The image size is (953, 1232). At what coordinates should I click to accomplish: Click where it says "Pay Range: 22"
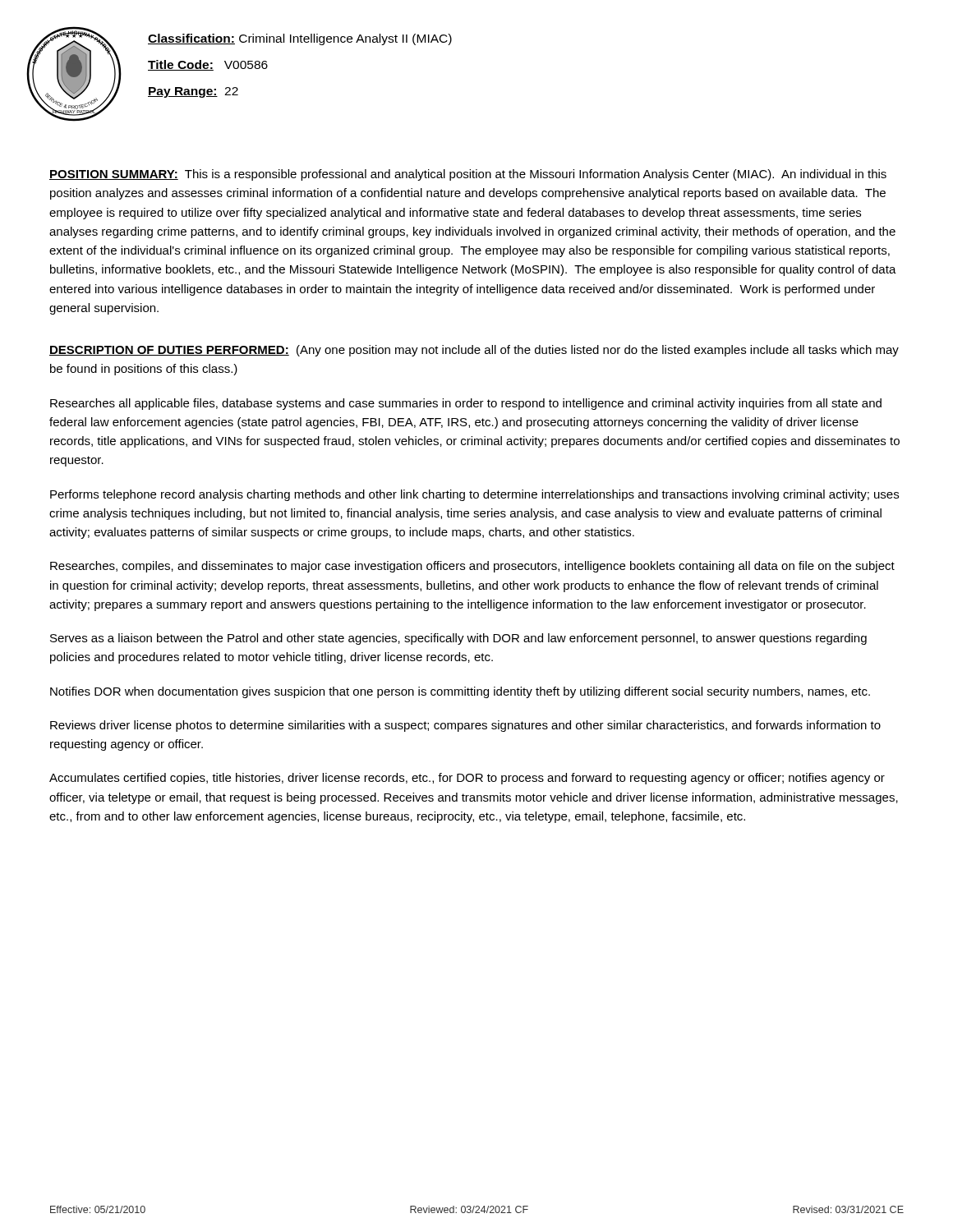[193, 91]
